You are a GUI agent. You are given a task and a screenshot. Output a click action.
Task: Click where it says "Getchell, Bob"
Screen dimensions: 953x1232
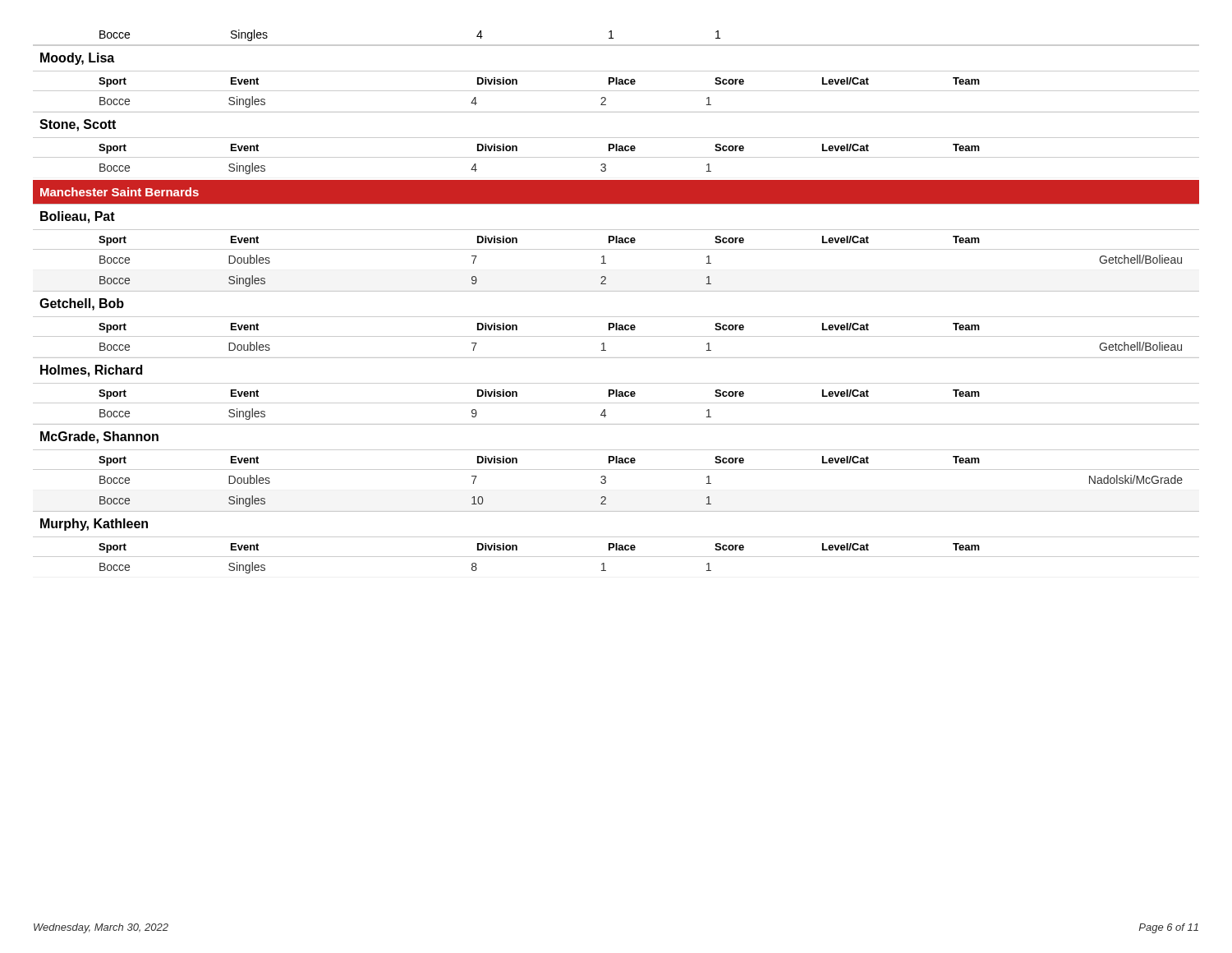82,304
